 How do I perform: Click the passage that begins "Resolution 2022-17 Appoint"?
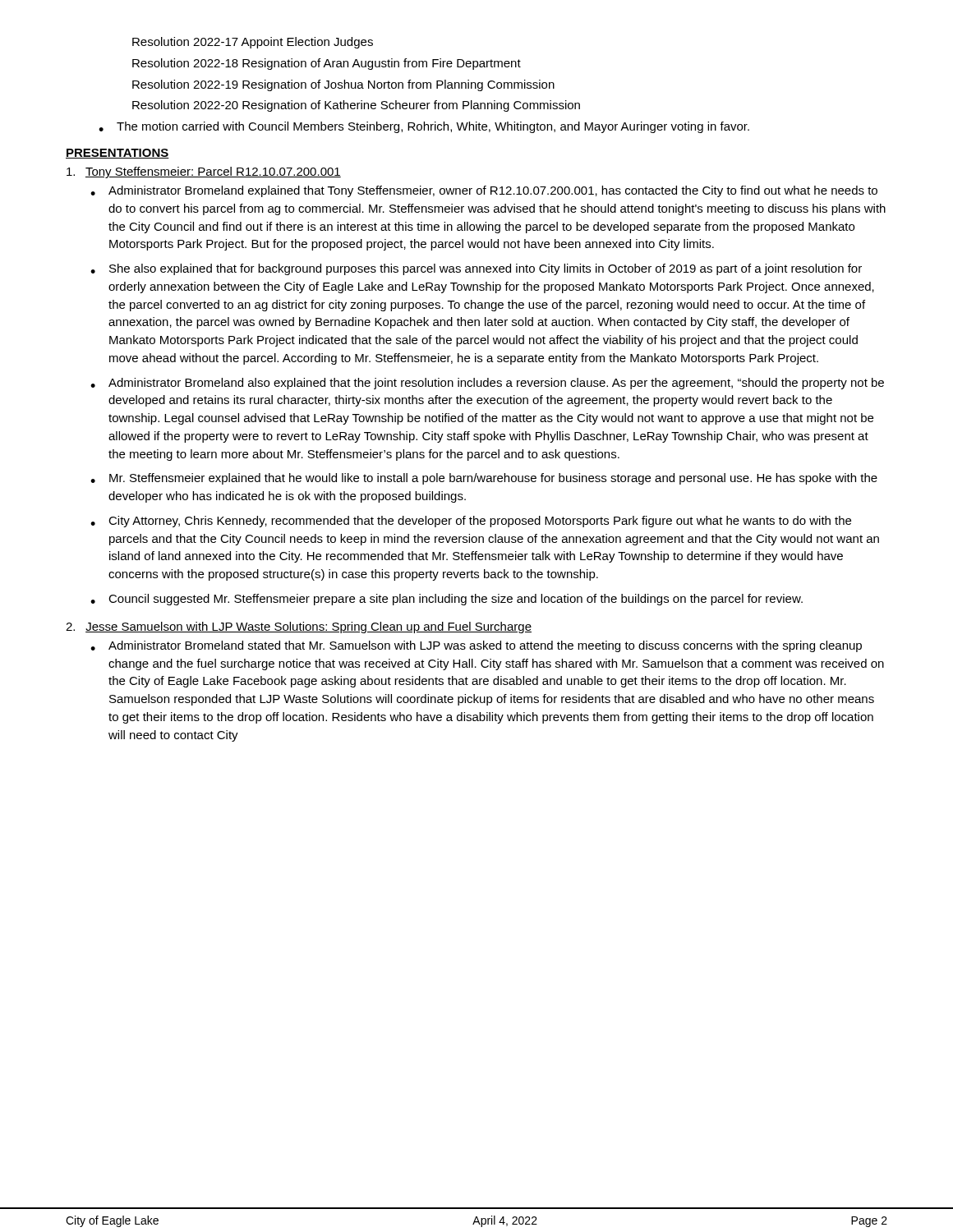252,41
